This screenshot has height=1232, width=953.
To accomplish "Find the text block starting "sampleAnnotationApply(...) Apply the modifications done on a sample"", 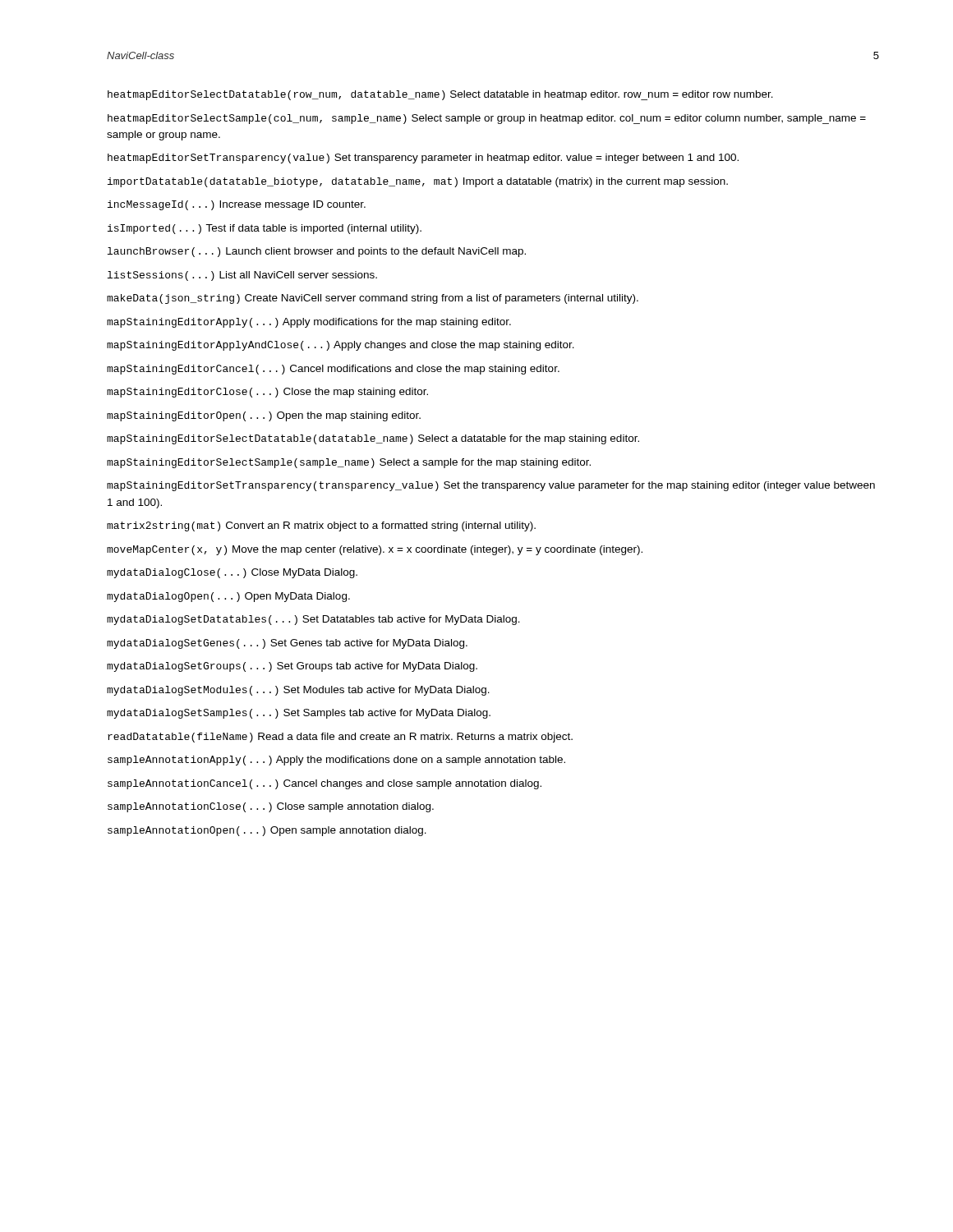I will click(493, 760).
